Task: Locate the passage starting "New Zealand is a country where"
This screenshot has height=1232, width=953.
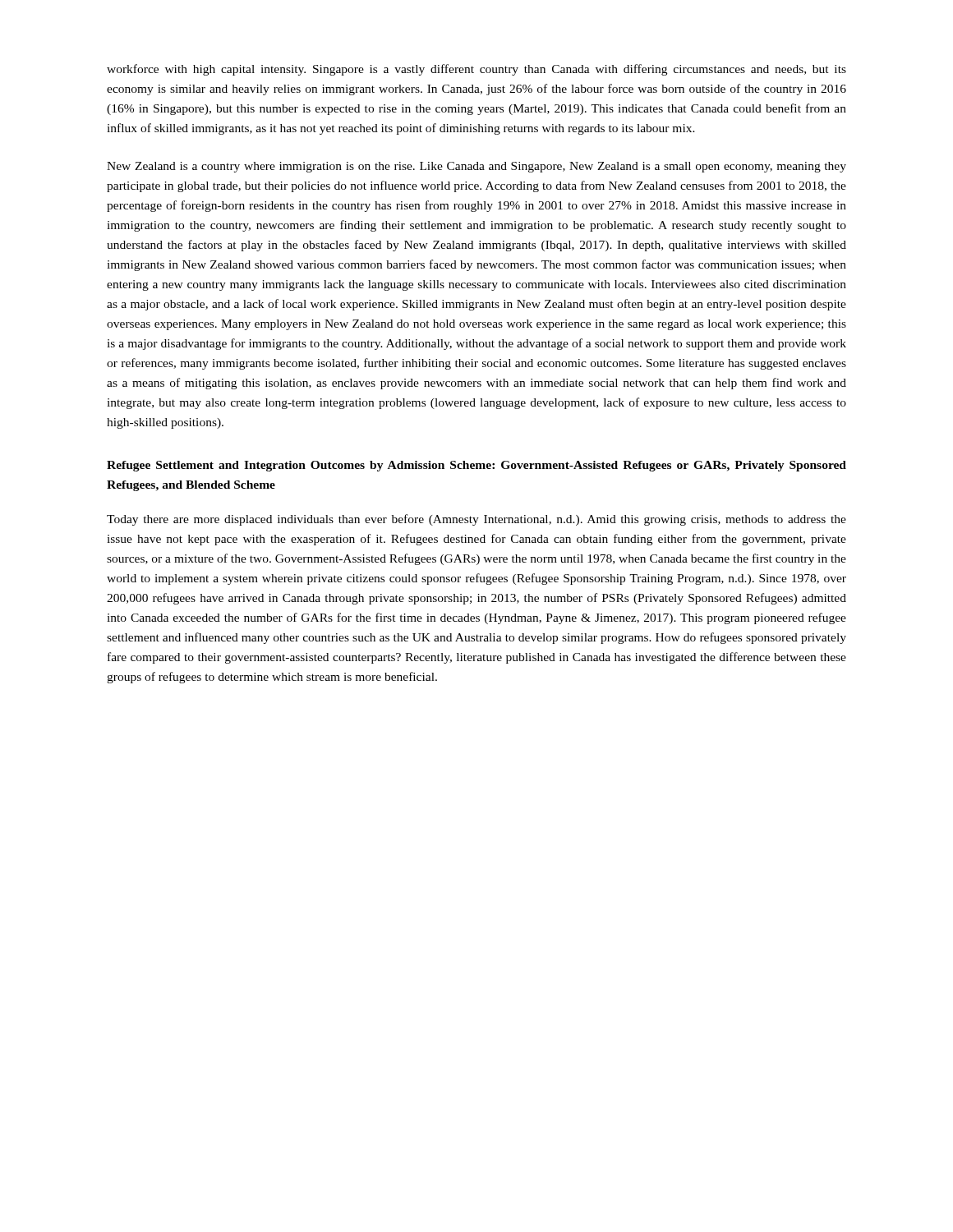Action: (x=476, y=294)
